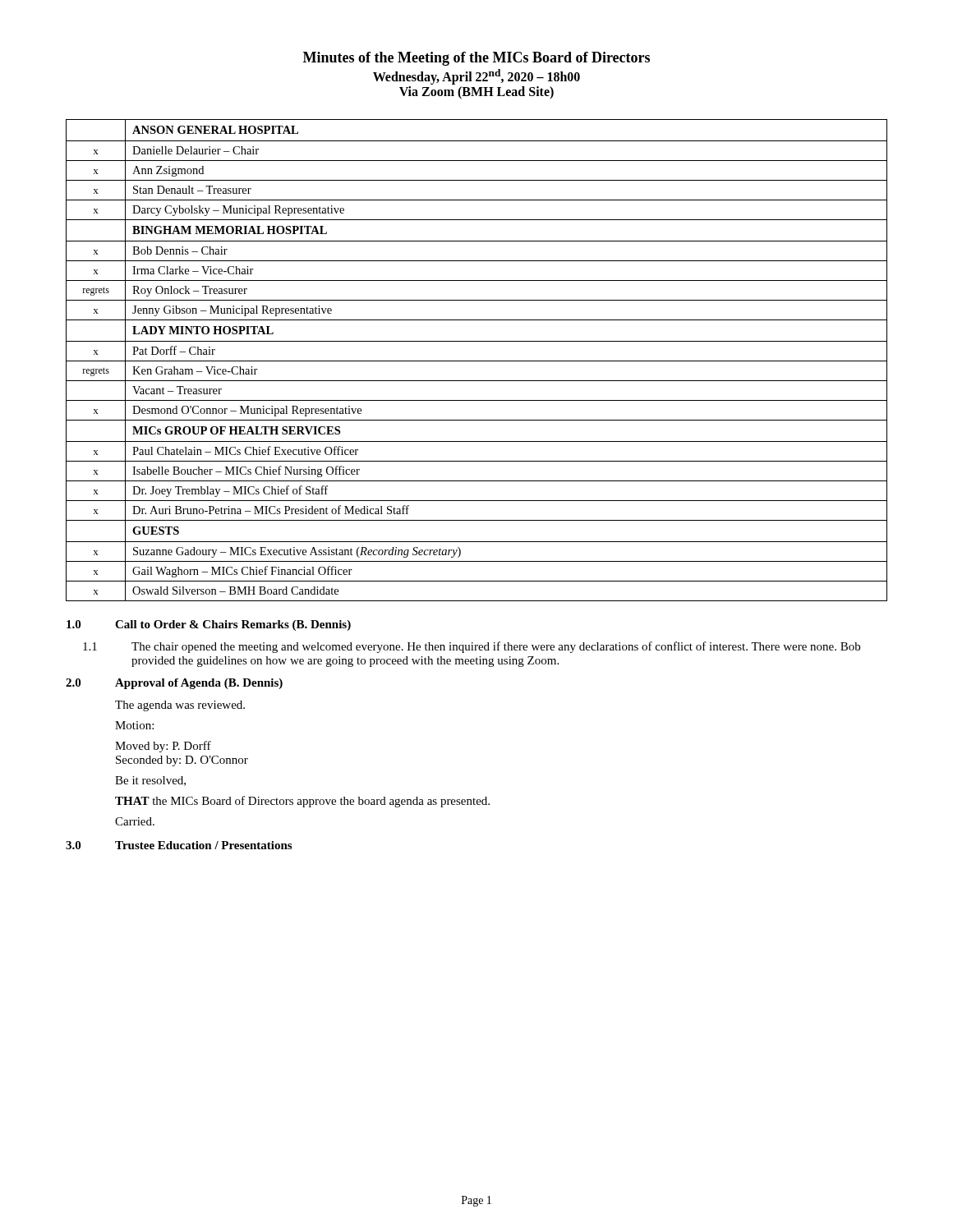This screenshot has width=953, height=1232.
Task: Find the text block with the text "1 The chair opened the meeting and"
Action: (476, 654)
